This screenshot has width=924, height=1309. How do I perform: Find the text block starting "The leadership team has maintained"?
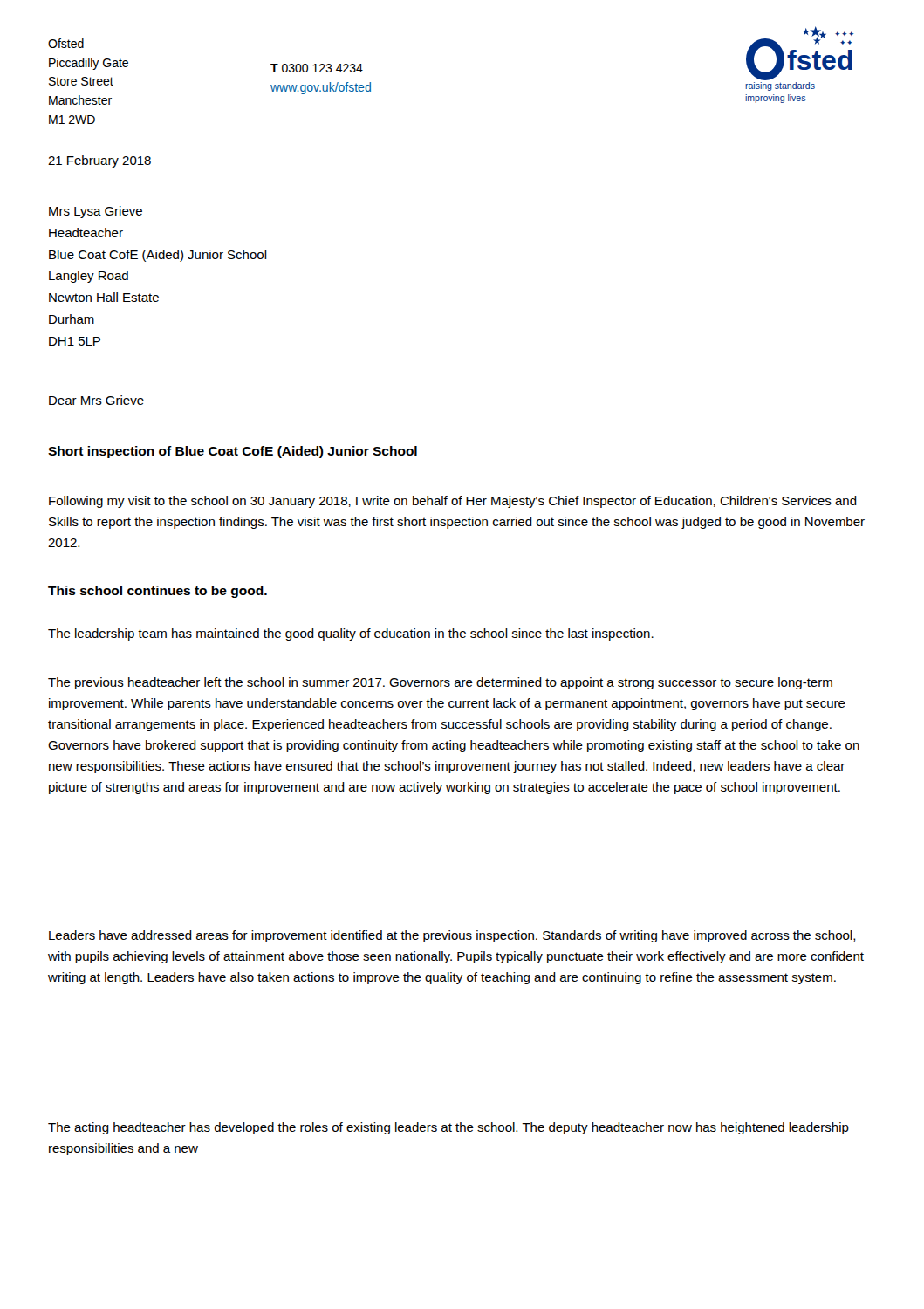[458, 634]
